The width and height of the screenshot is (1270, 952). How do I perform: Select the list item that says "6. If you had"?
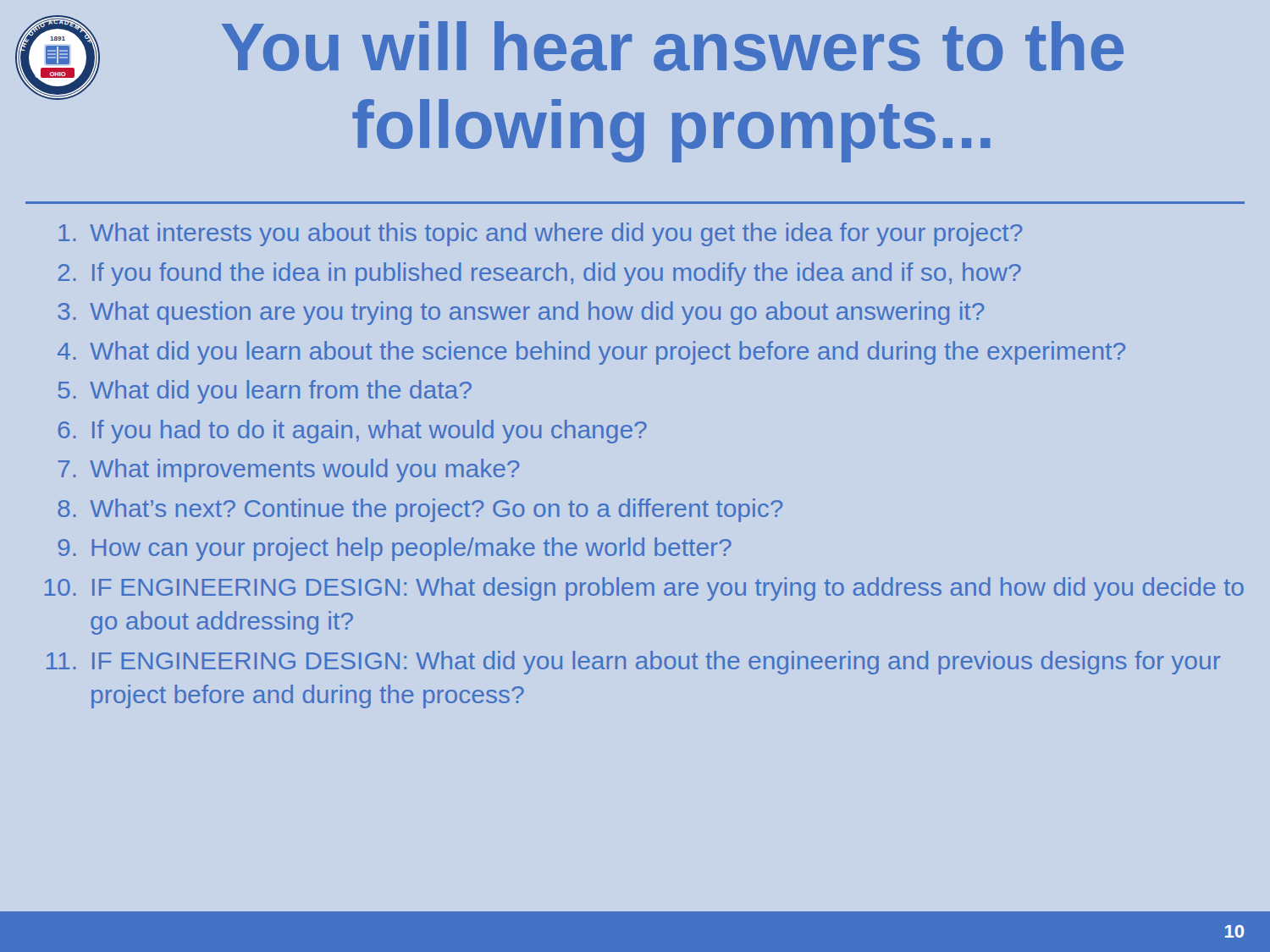pos(635,430)
